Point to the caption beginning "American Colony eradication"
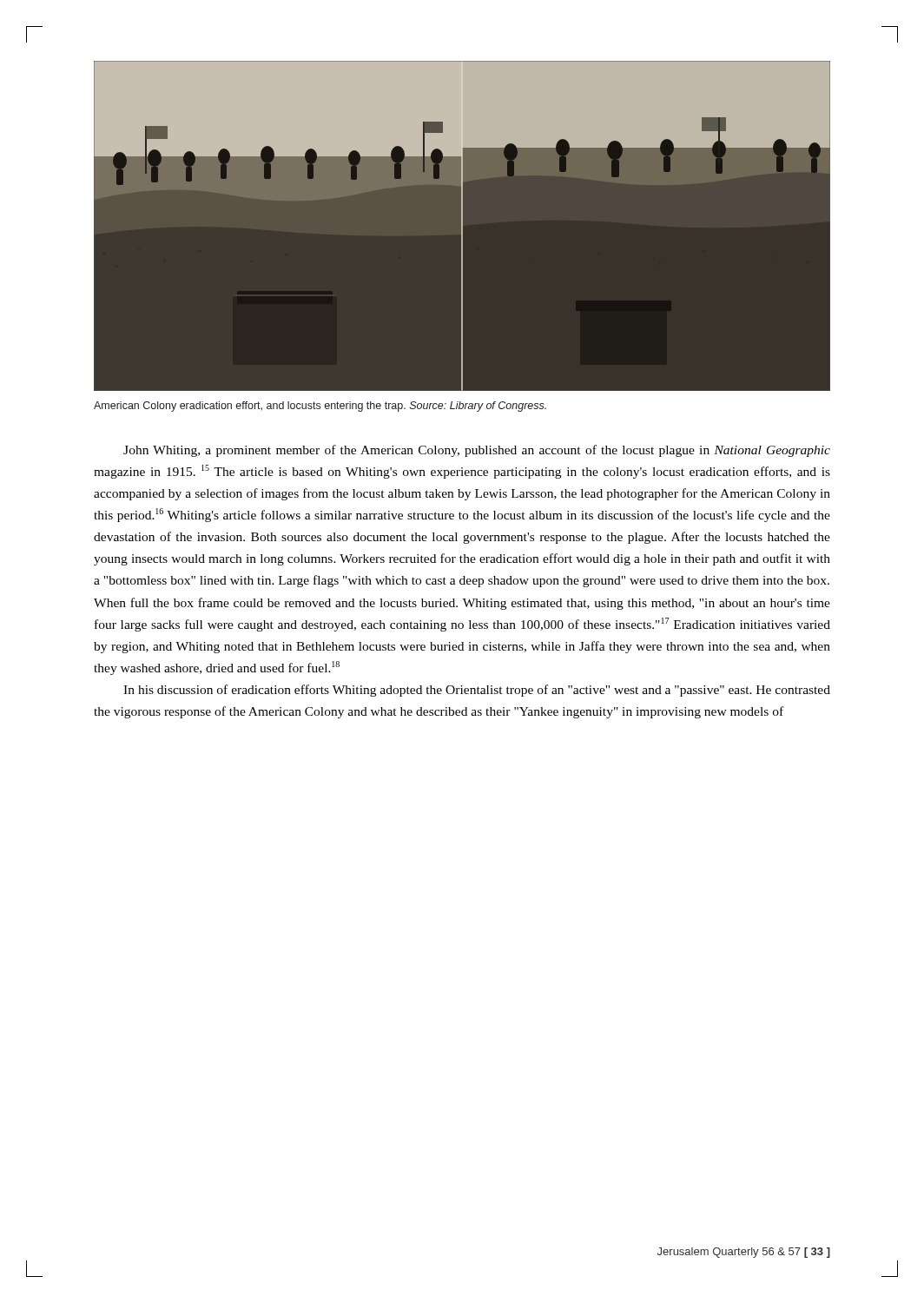This screenshot has width=924, height=1303. click(x=321, y=406)
